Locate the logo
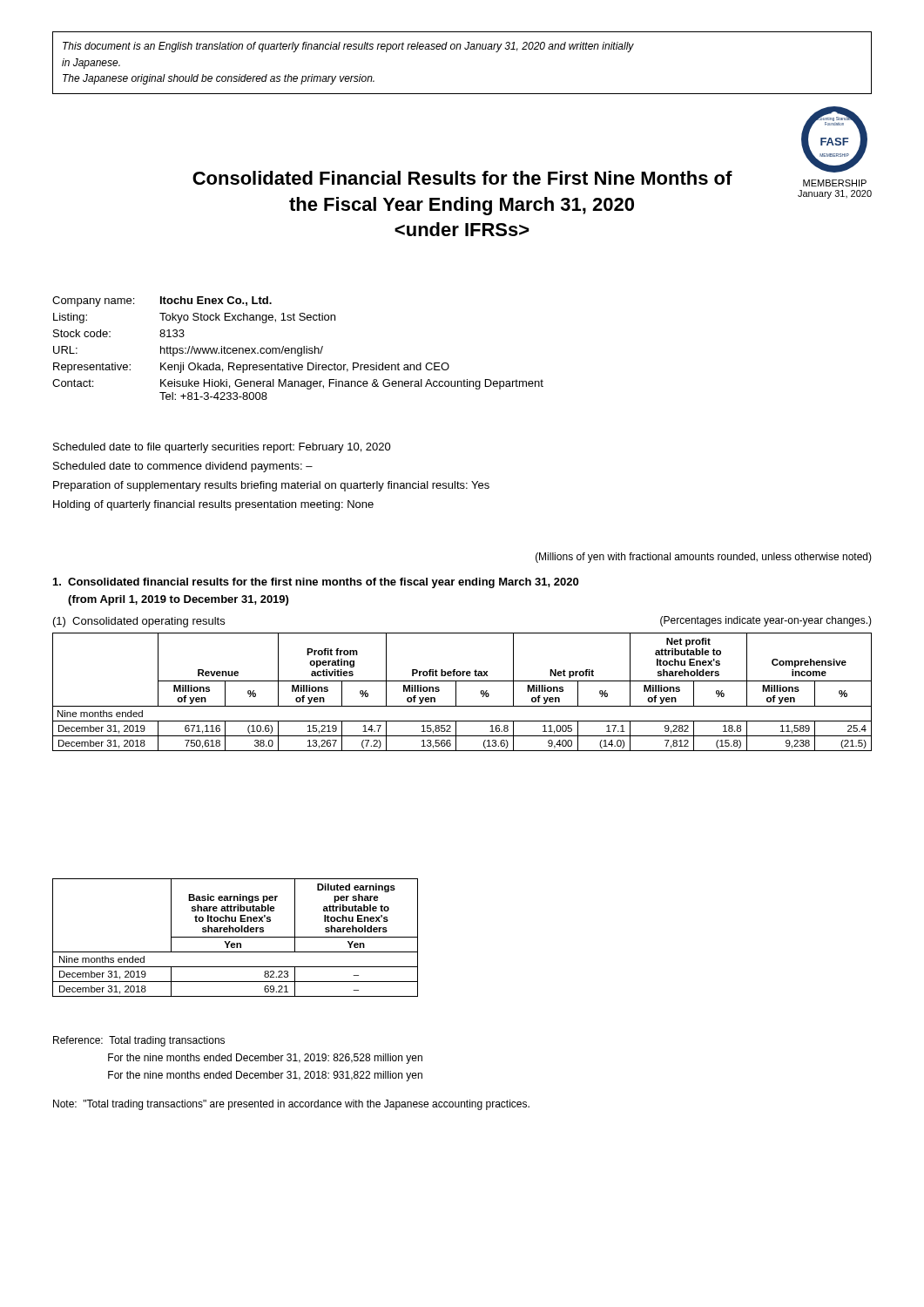Screen dimensions: 1307x924 coord(835,152)
